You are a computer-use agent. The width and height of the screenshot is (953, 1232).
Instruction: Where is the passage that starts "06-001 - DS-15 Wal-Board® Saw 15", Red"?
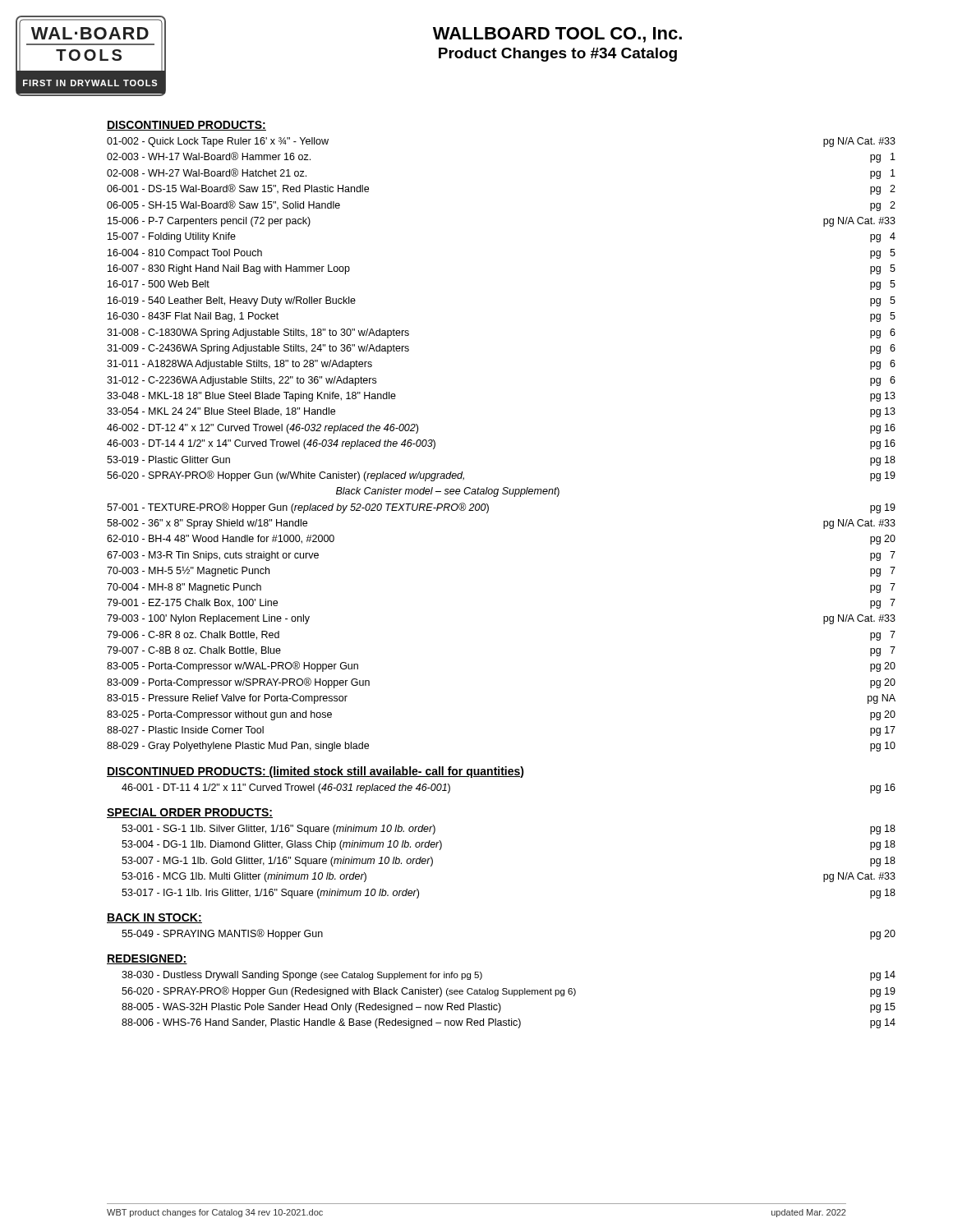tap(242, 188)
